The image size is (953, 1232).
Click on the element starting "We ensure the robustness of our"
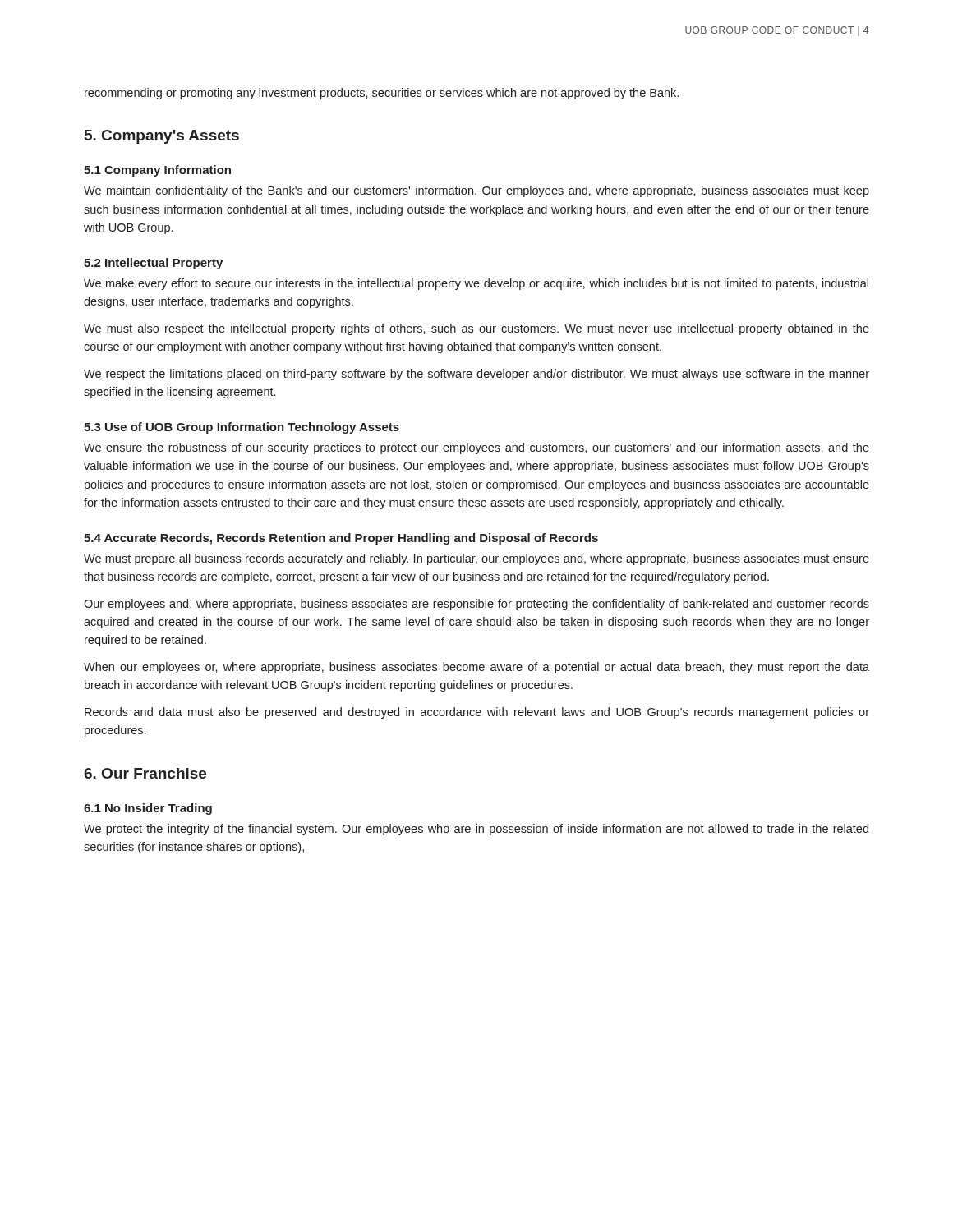(x=476, y=475)
